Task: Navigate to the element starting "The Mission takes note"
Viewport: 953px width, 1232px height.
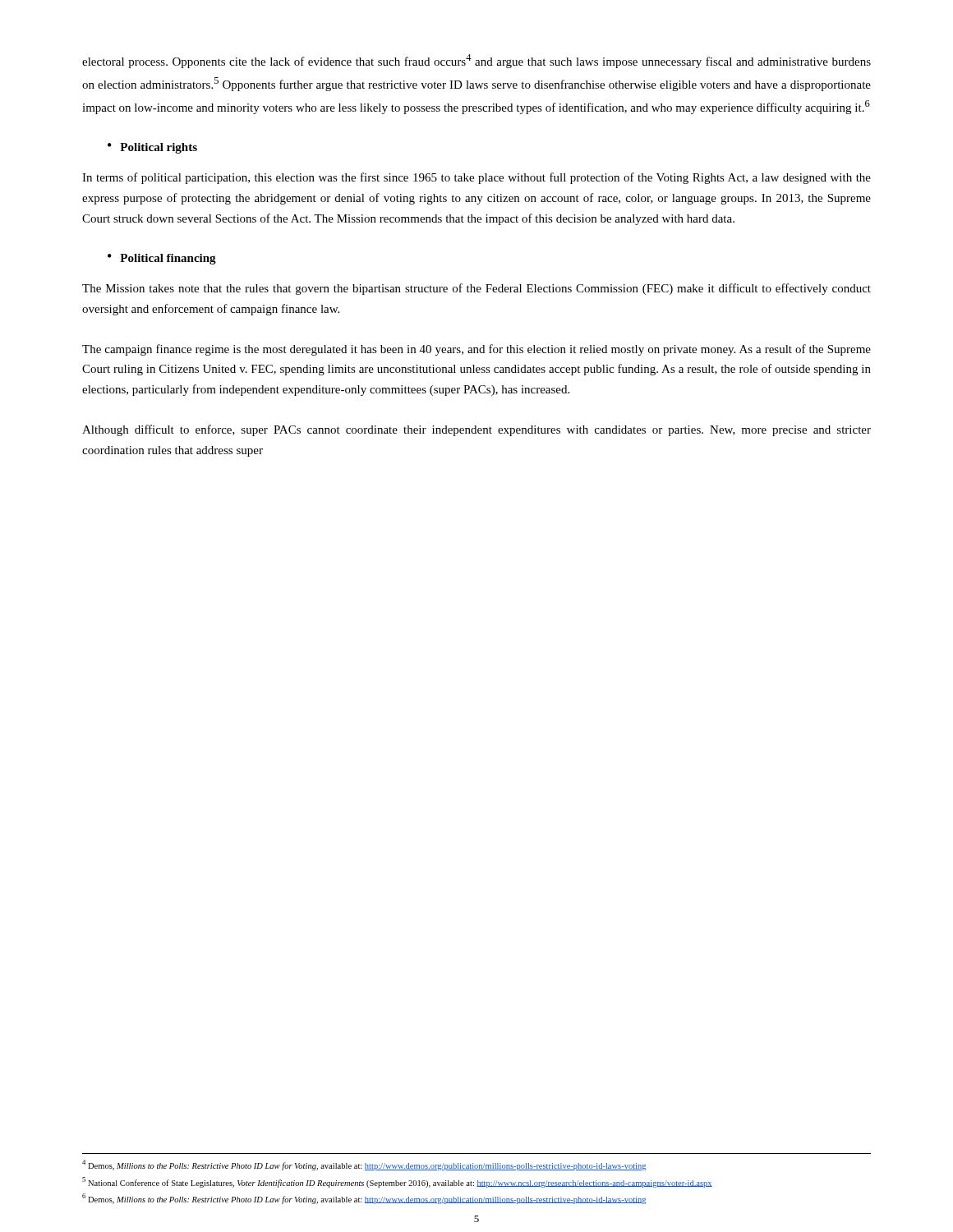Action: (x=476, y=298)
